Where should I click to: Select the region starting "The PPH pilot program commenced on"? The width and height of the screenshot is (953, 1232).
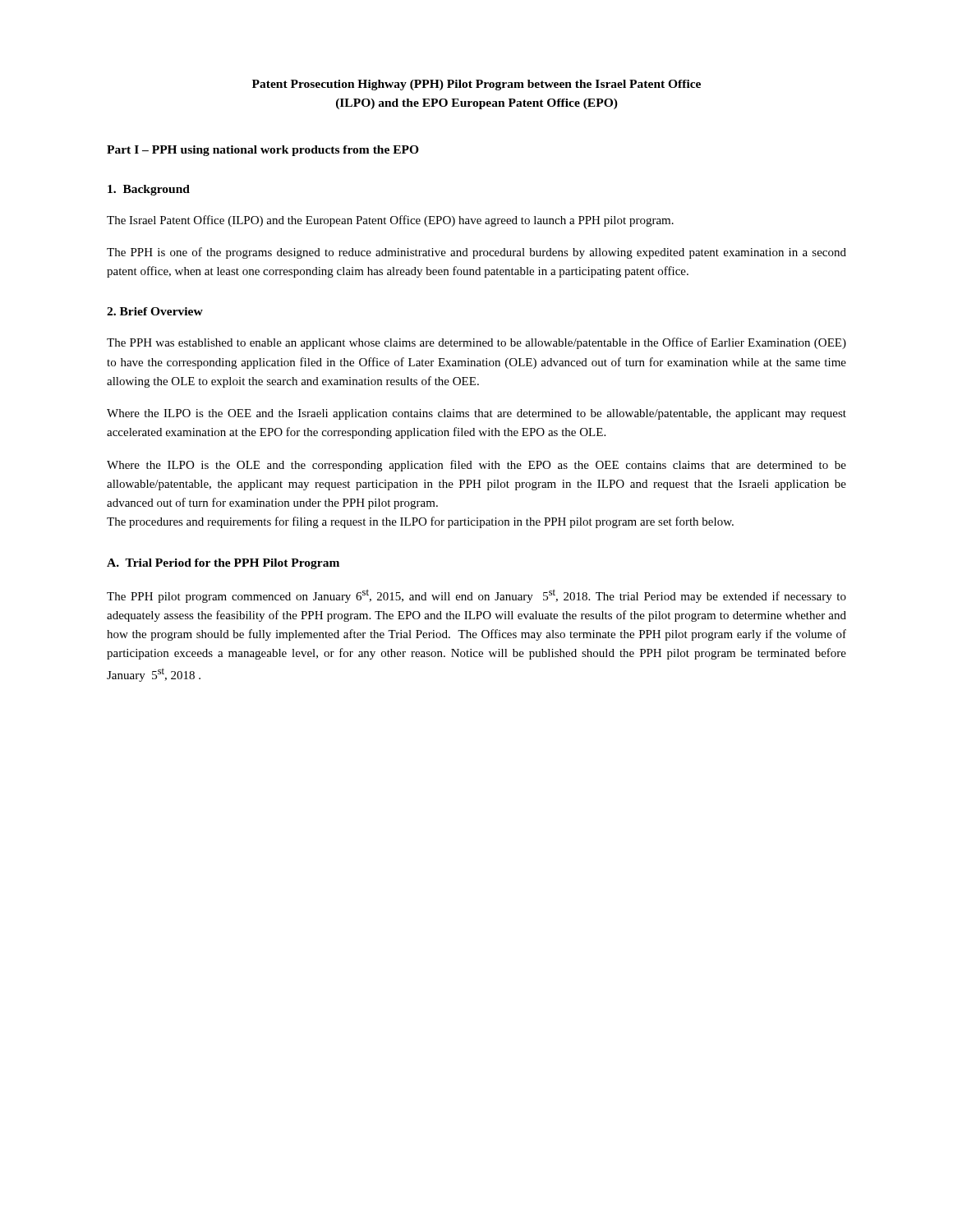(x=476, y=634)
